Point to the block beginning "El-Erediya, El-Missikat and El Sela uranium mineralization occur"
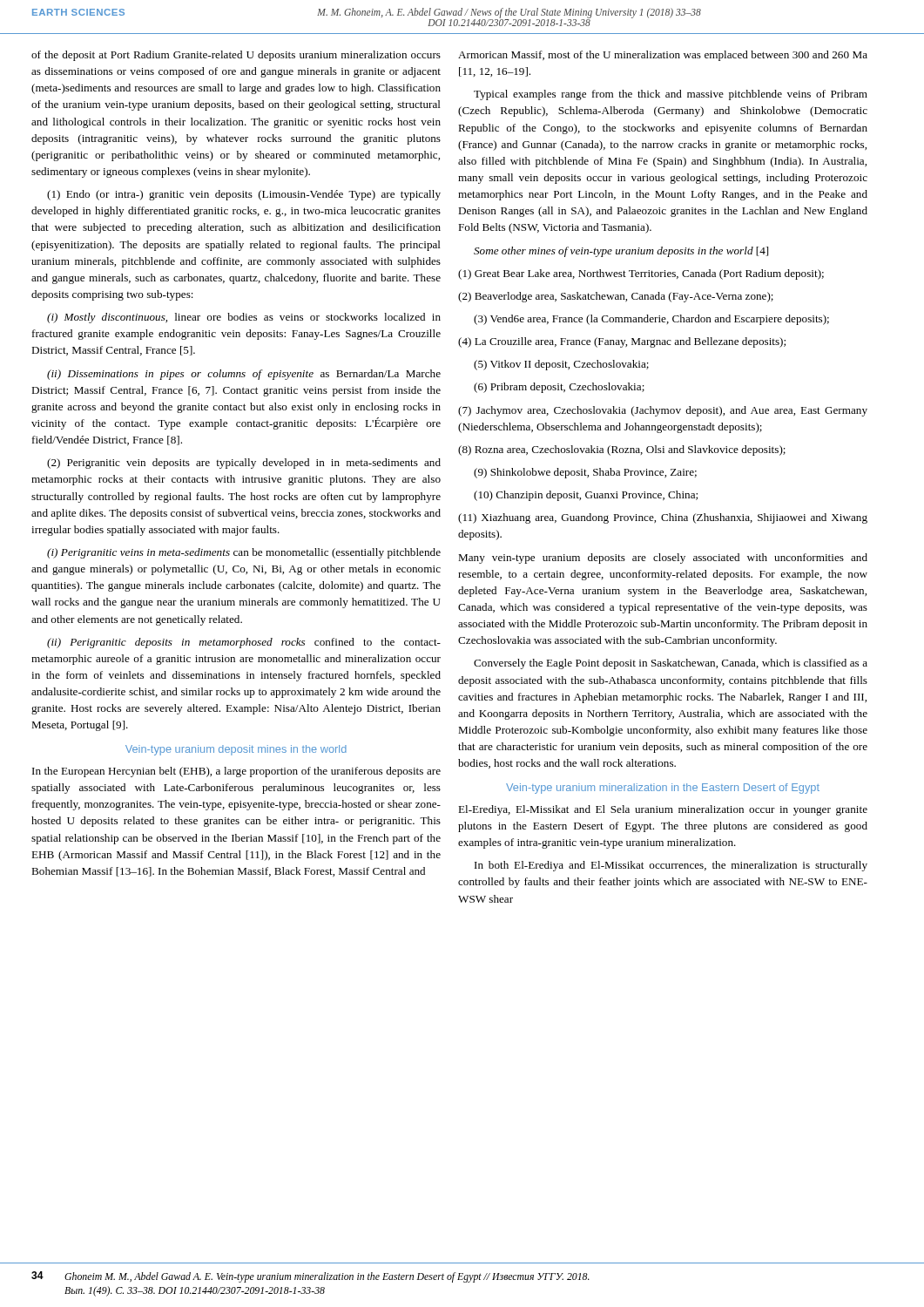The height and width of the screenshot is (1307, 924). 663,826
